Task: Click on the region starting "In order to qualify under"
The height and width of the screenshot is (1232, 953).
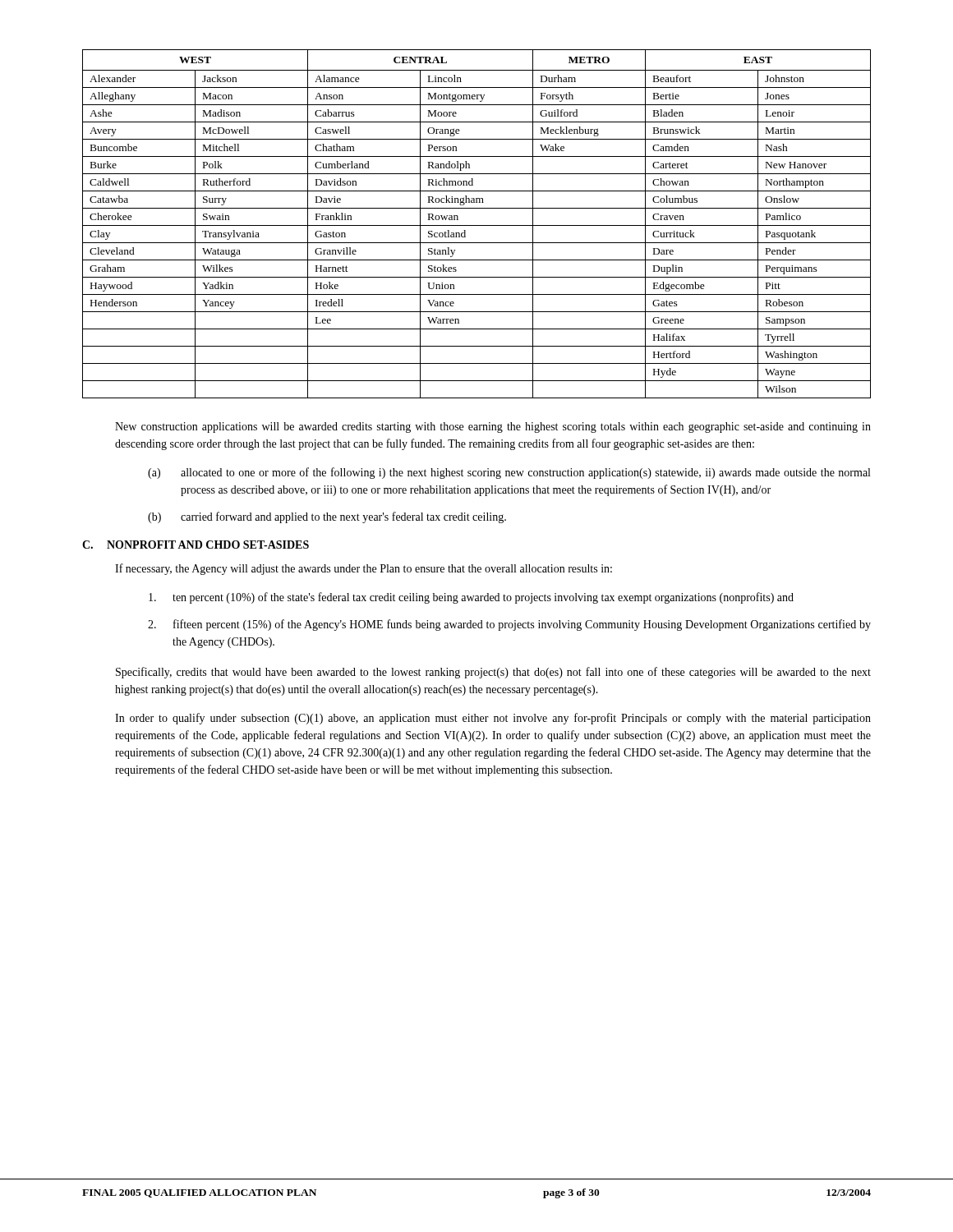Action: pyautogui.click(x=493, y=744)
